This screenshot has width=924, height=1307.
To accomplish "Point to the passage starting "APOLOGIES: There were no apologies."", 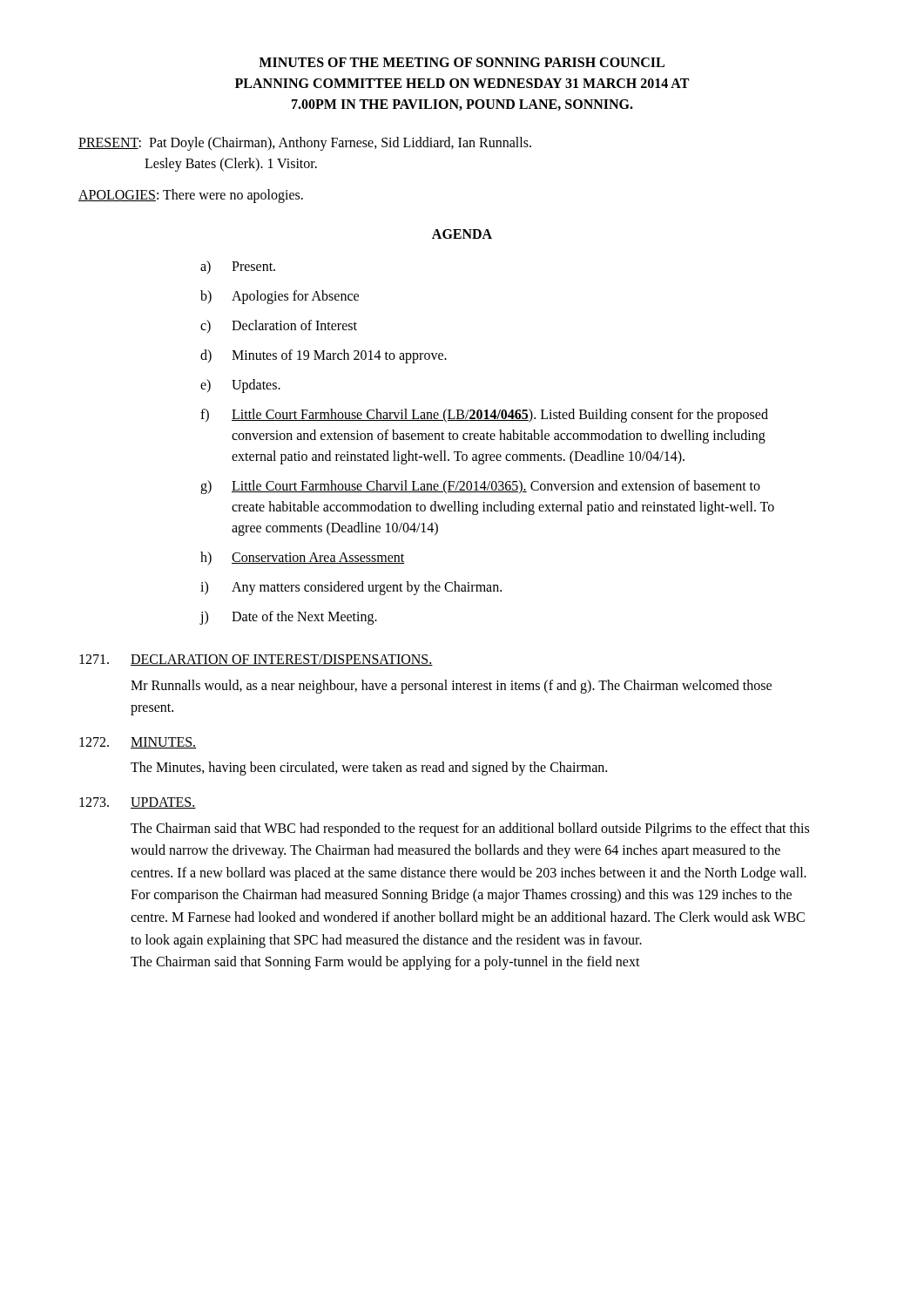I will [x=191, y=195].
